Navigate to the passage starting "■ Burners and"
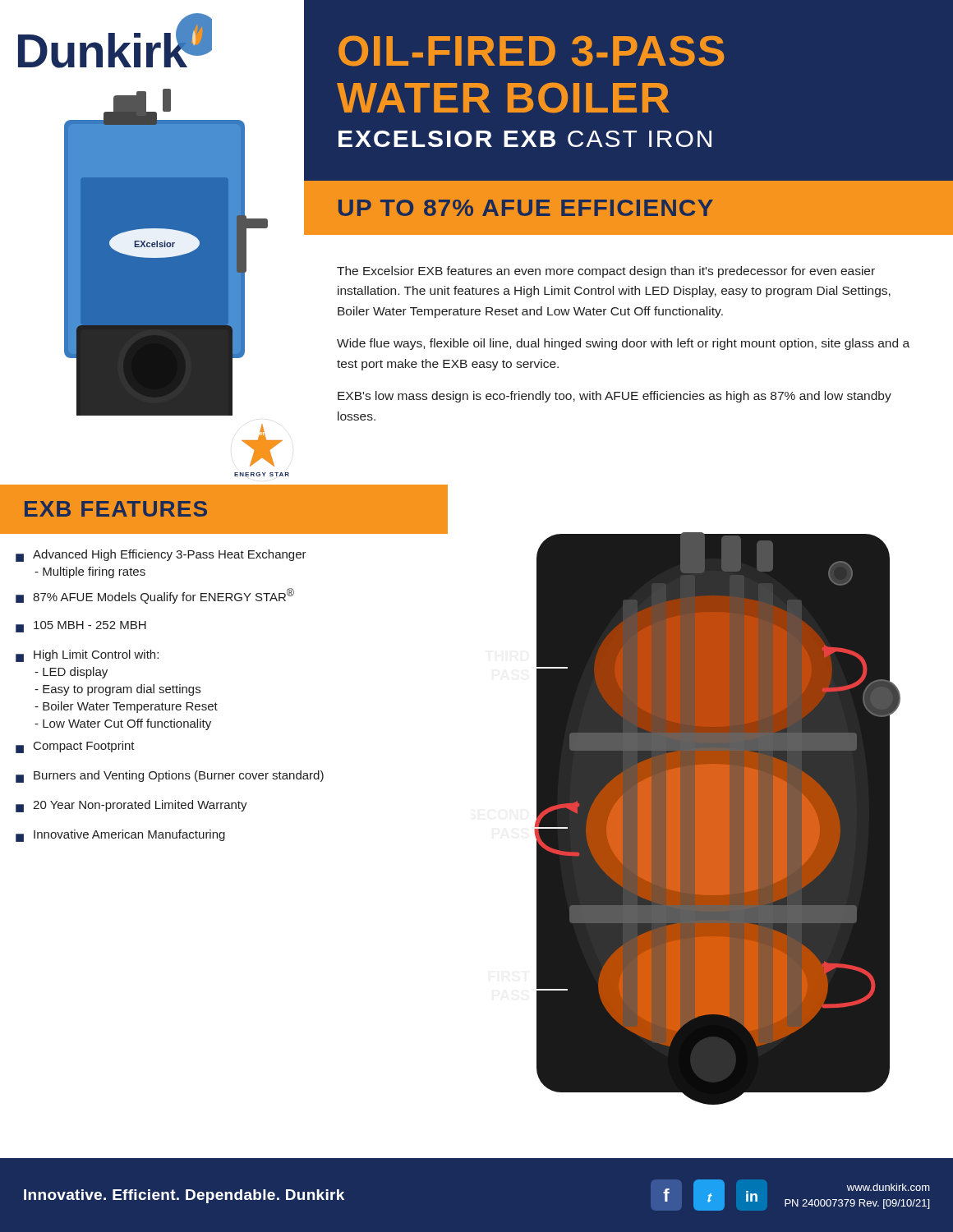 click(x=169, y=778)
